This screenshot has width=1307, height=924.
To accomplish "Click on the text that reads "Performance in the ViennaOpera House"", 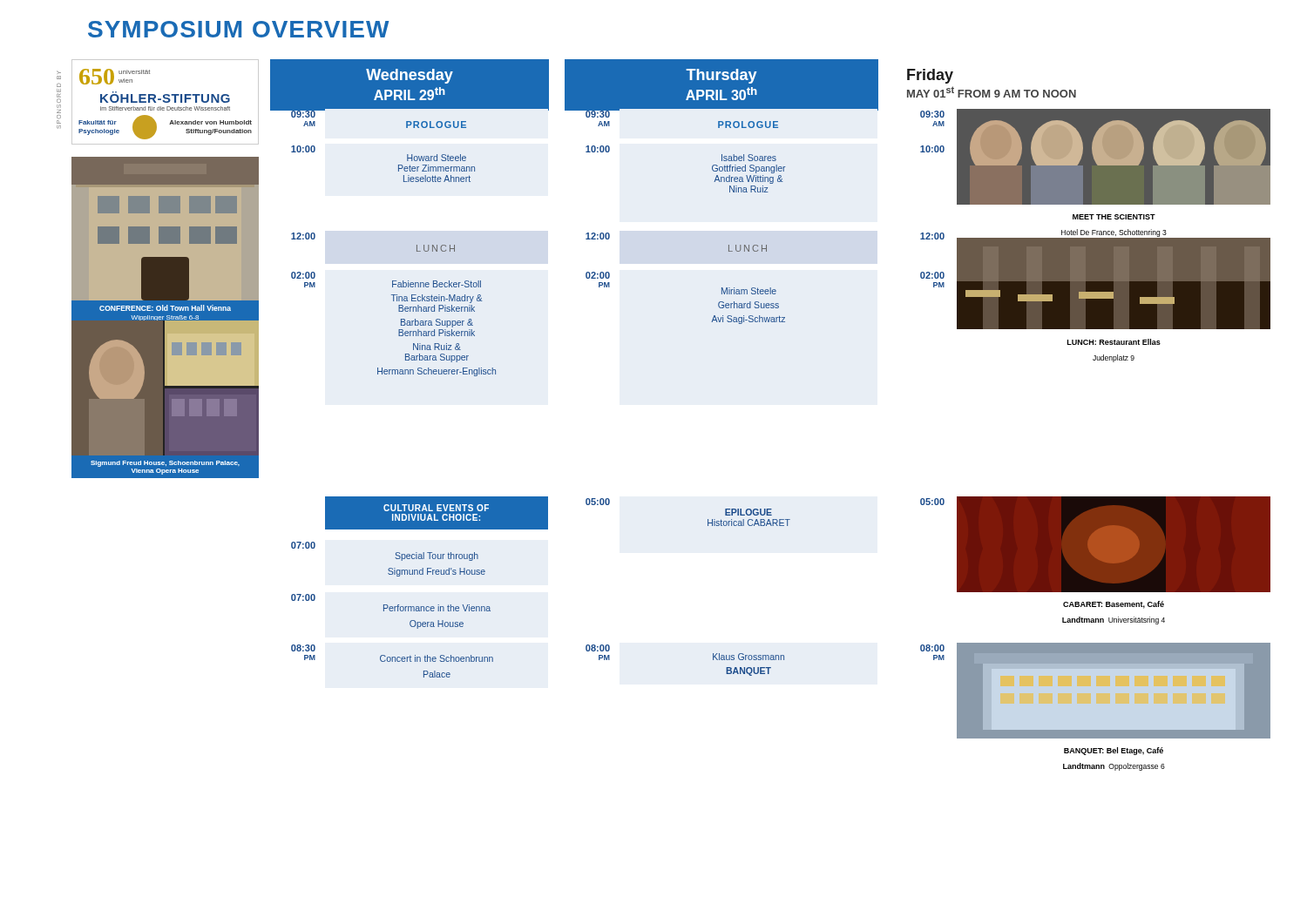I will point(437,616).
